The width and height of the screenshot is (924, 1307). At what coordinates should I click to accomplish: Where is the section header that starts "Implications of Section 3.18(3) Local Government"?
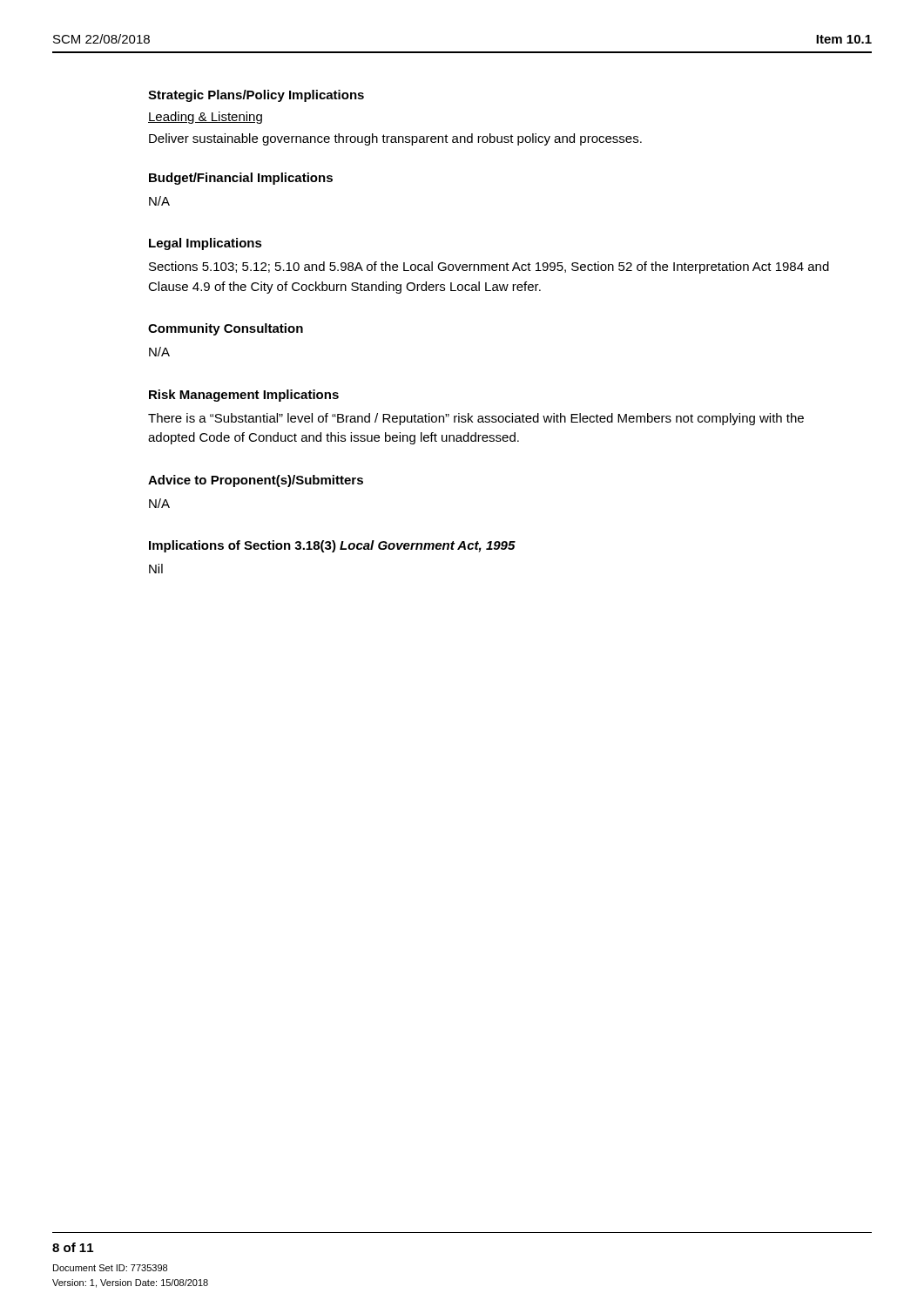pos(331,545)
